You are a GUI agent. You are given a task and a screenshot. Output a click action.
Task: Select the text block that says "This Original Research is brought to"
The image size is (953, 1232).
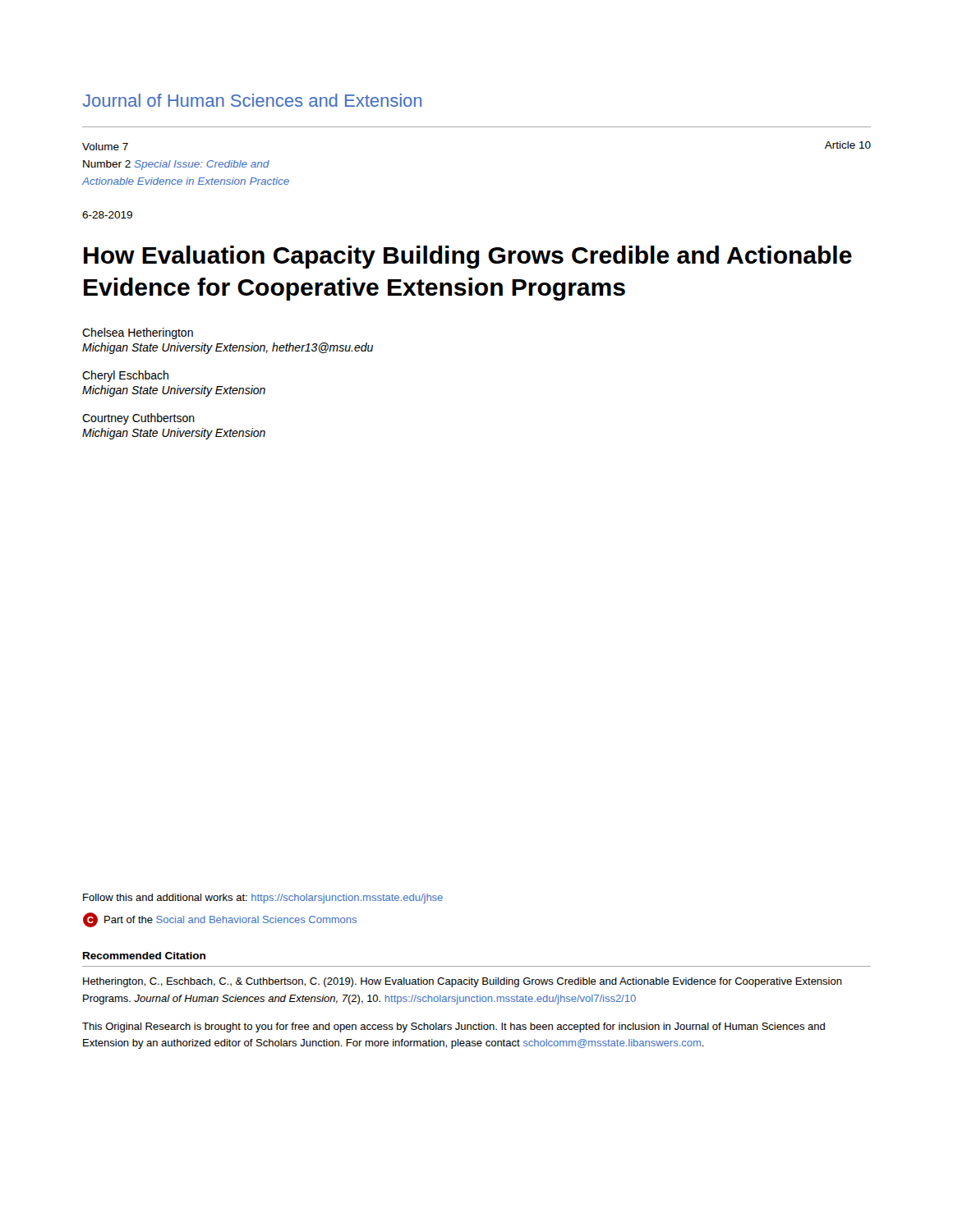(454, 1034)
